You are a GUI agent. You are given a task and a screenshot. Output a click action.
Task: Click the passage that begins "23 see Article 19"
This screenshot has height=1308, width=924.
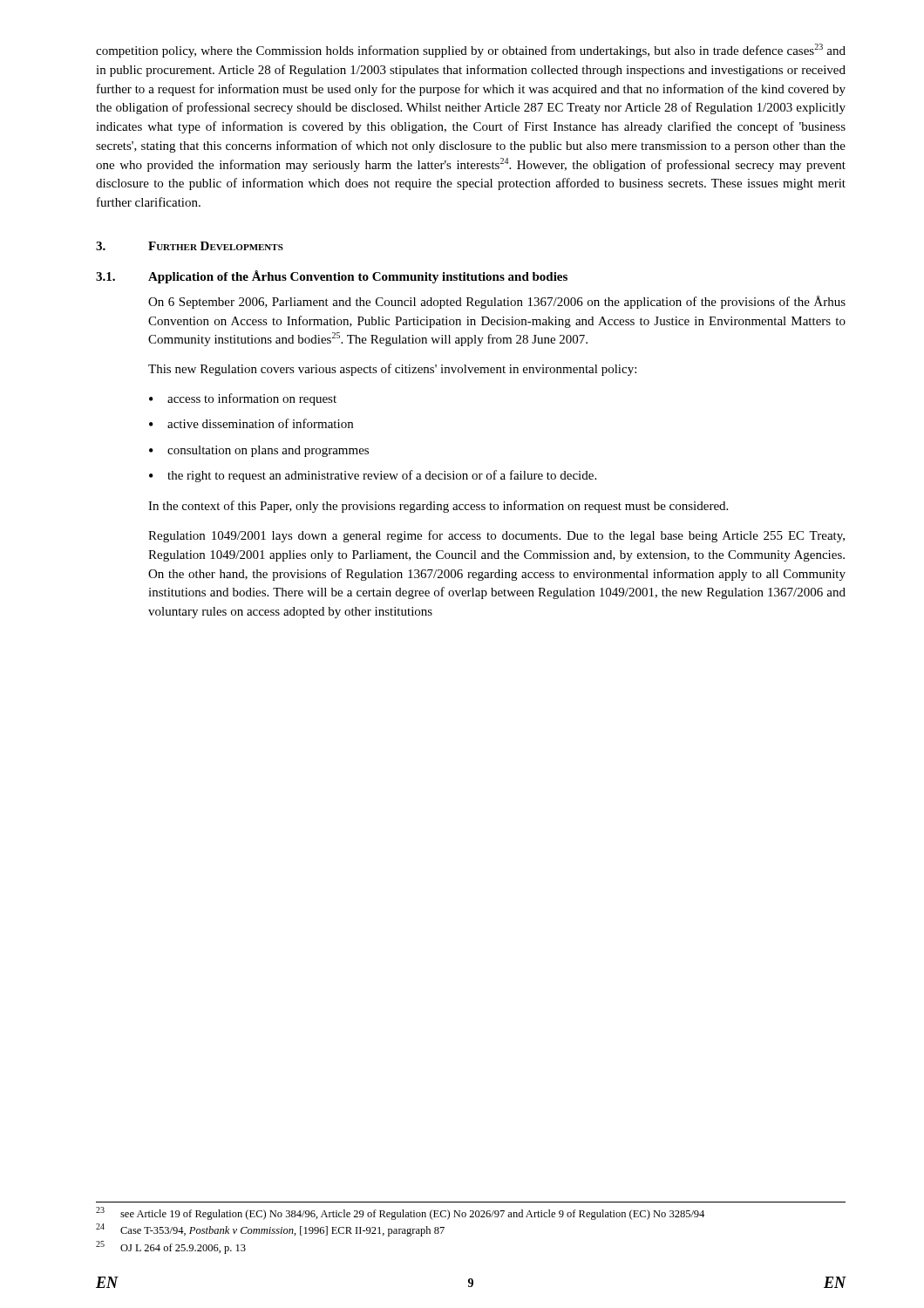coord(400,1214)
